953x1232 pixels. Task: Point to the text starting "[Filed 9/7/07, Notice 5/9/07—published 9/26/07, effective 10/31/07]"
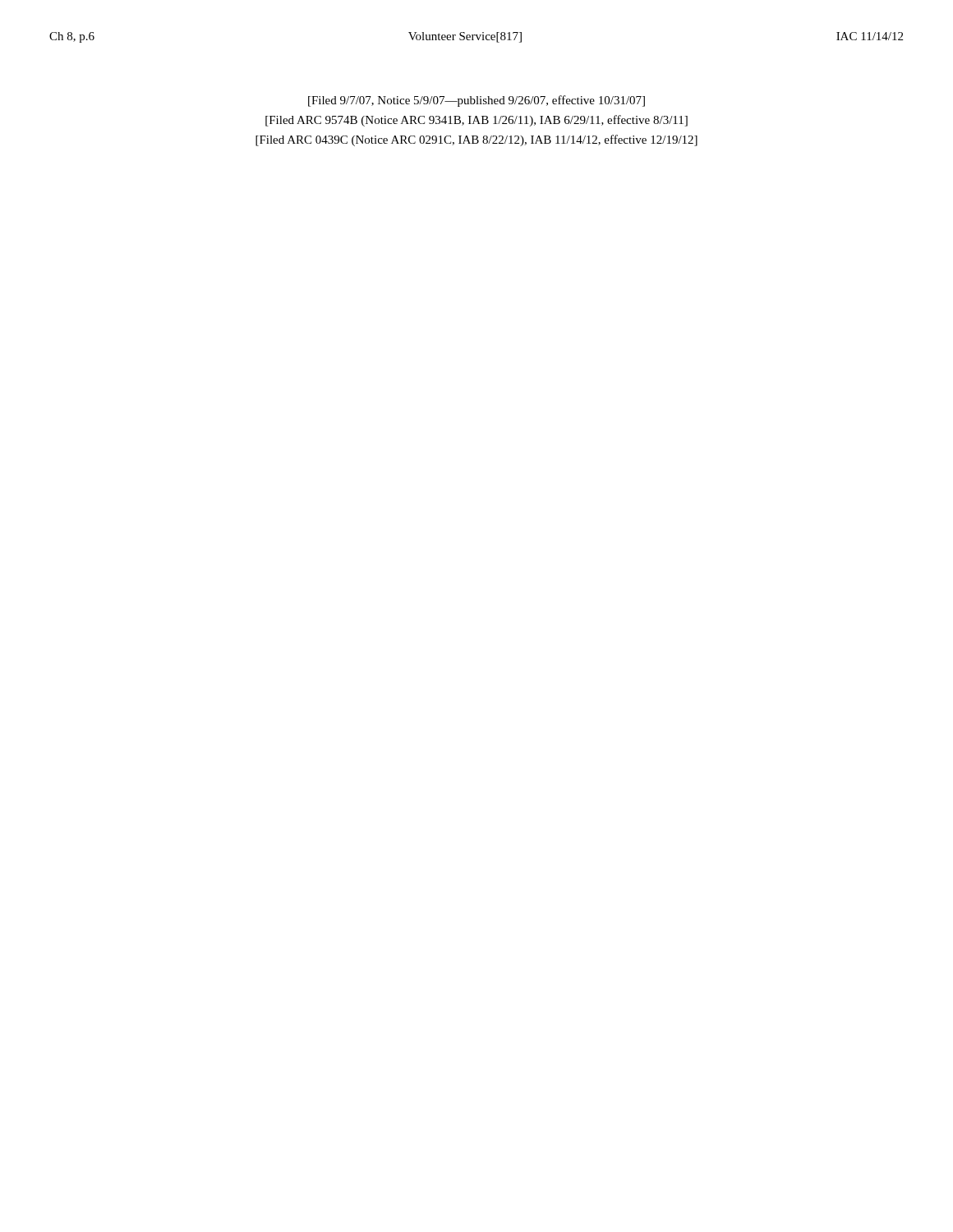(476, 120)
